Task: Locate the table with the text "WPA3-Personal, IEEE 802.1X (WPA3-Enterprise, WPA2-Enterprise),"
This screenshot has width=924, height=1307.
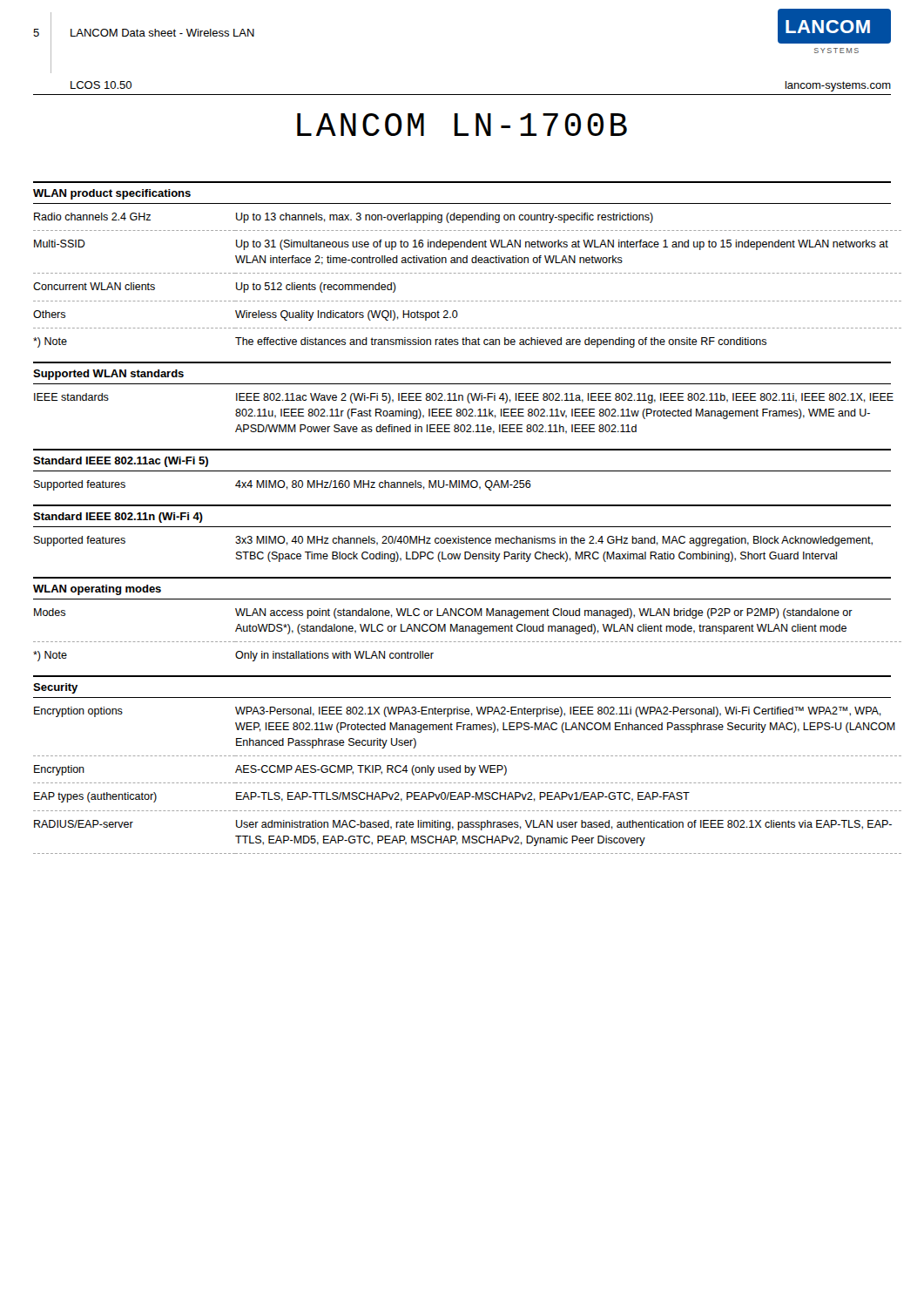Action: click(462, 776)
